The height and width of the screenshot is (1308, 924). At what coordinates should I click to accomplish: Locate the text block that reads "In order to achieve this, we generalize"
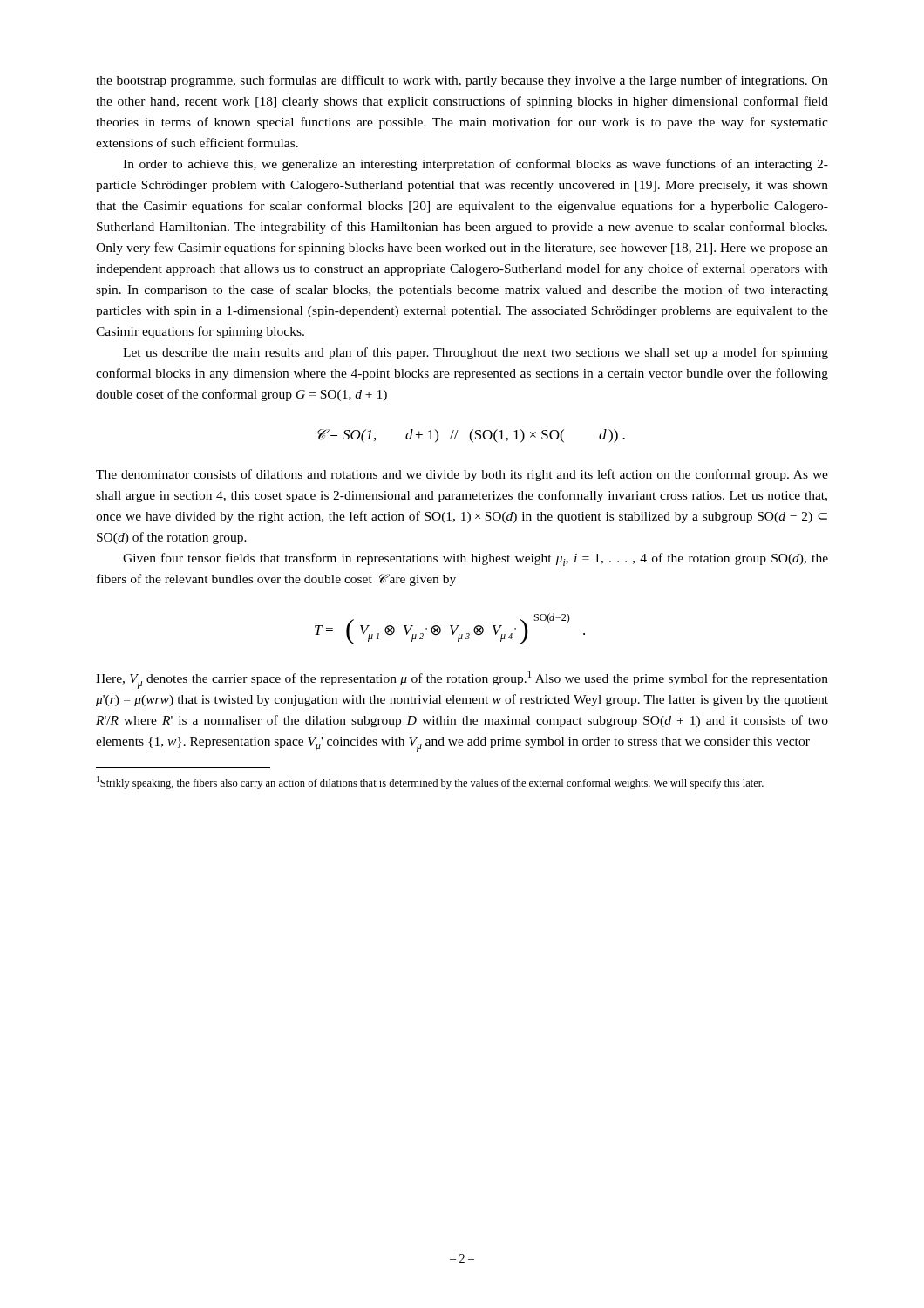click(462, 248)
